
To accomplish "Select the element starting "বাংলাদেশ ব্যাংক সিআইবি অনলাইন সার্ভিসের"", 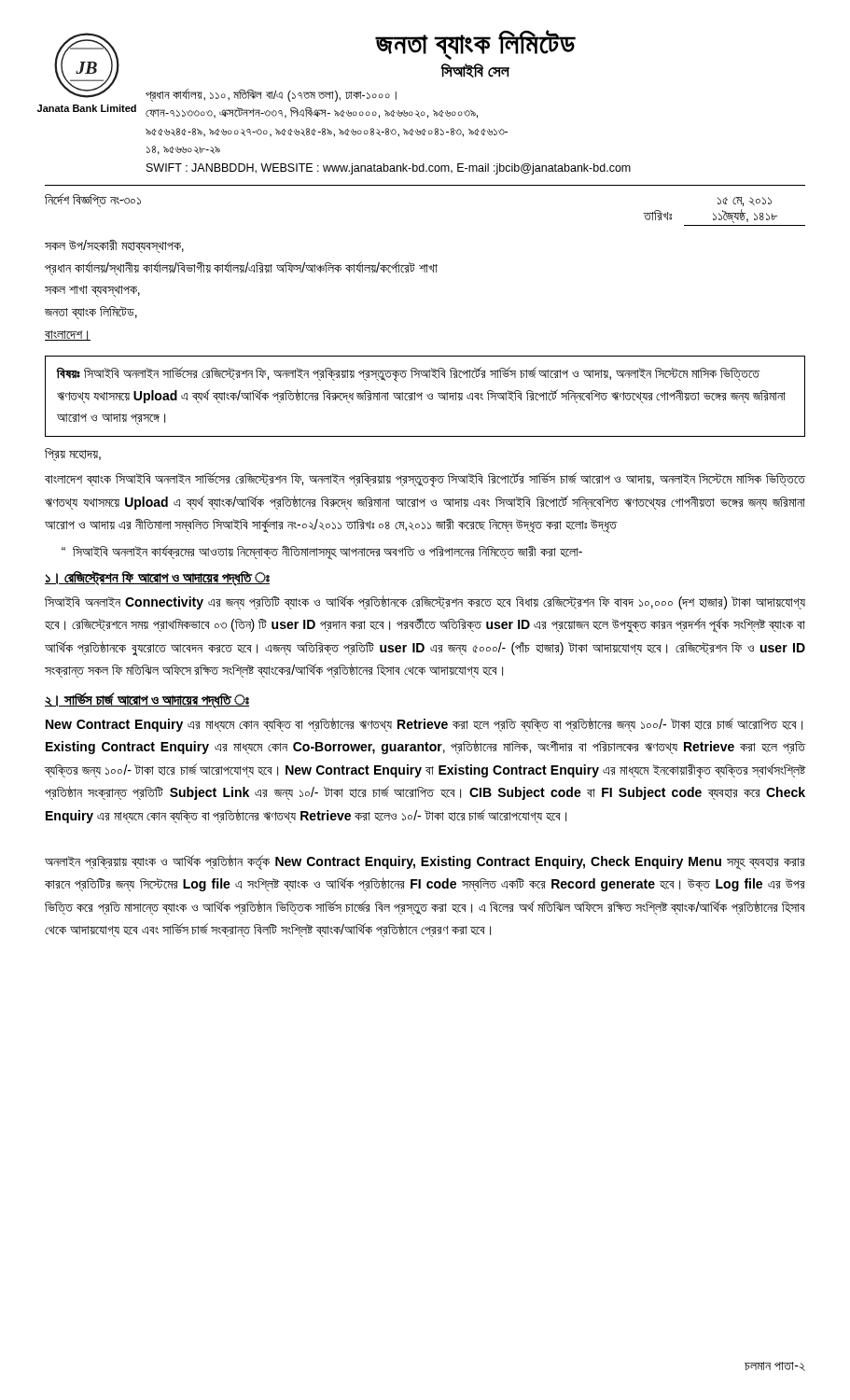I will pos(425,502).
